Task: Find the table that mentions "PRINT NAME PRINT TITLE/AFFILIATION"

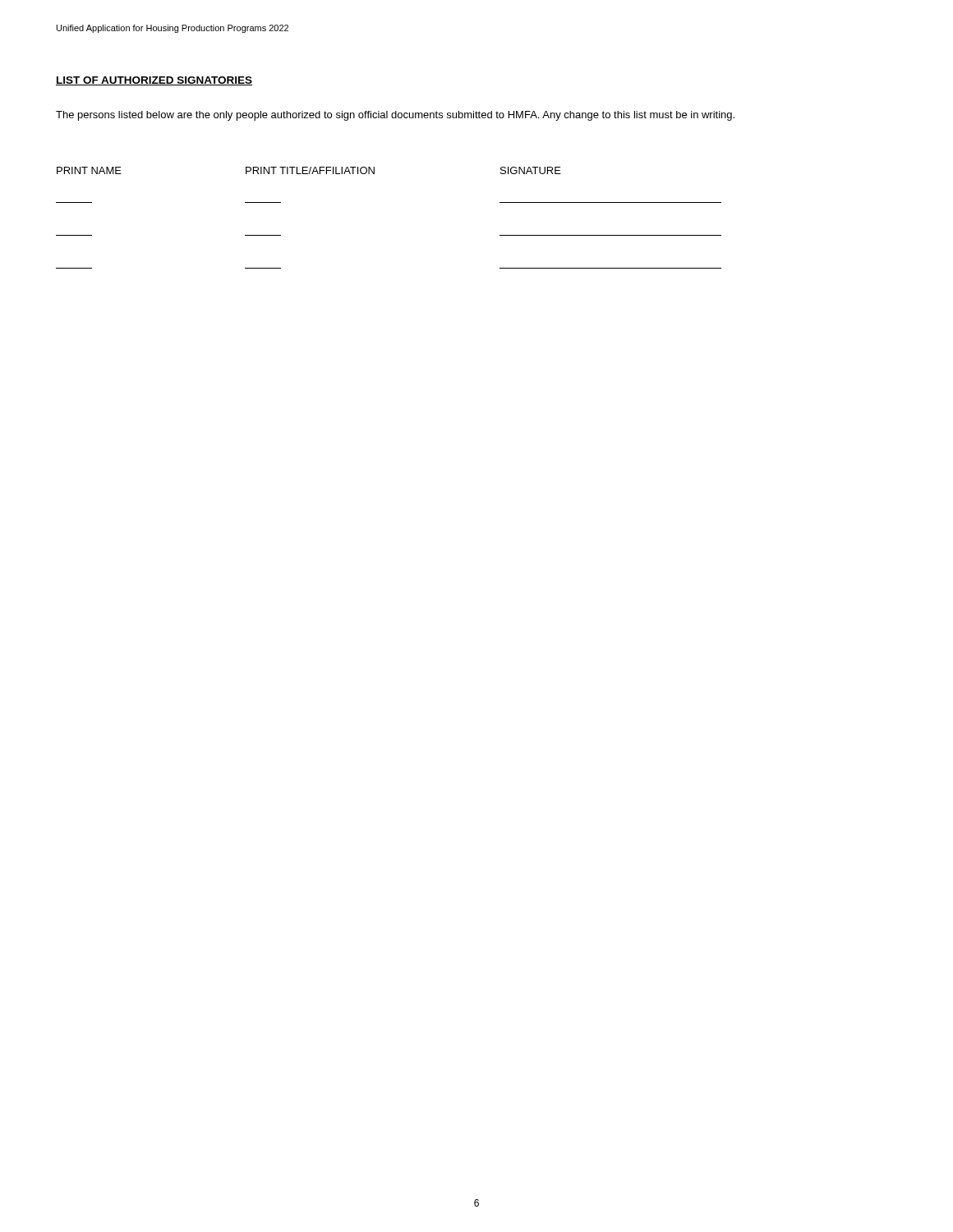Action: coord(475,232)
